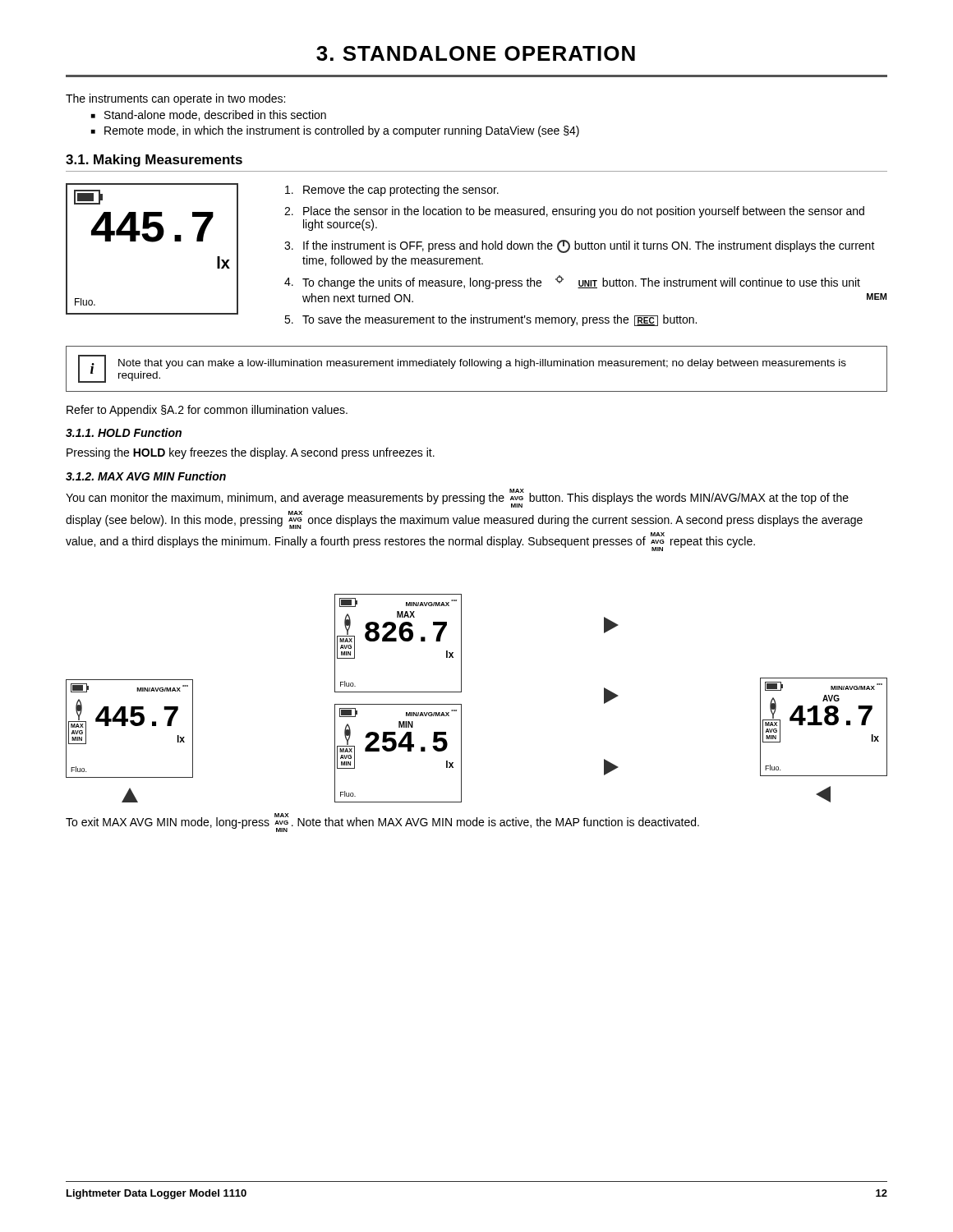Locate the region starting "3. STANDALONE OPERATION"
Image resolution: width=953 pixels, height=1232 pixels.
click(476, 54)
